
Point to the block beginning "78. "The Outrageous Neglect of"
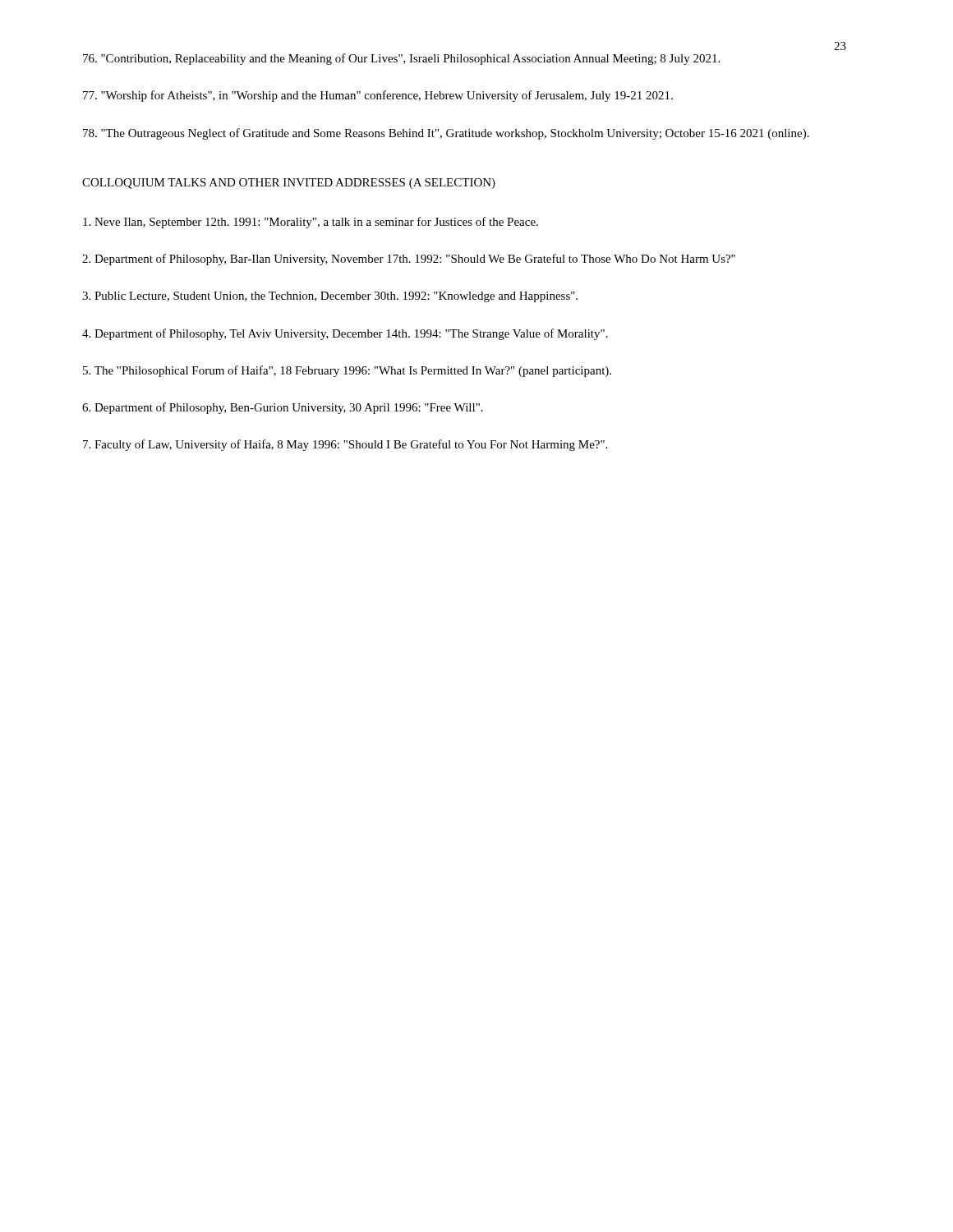[446, 133]
